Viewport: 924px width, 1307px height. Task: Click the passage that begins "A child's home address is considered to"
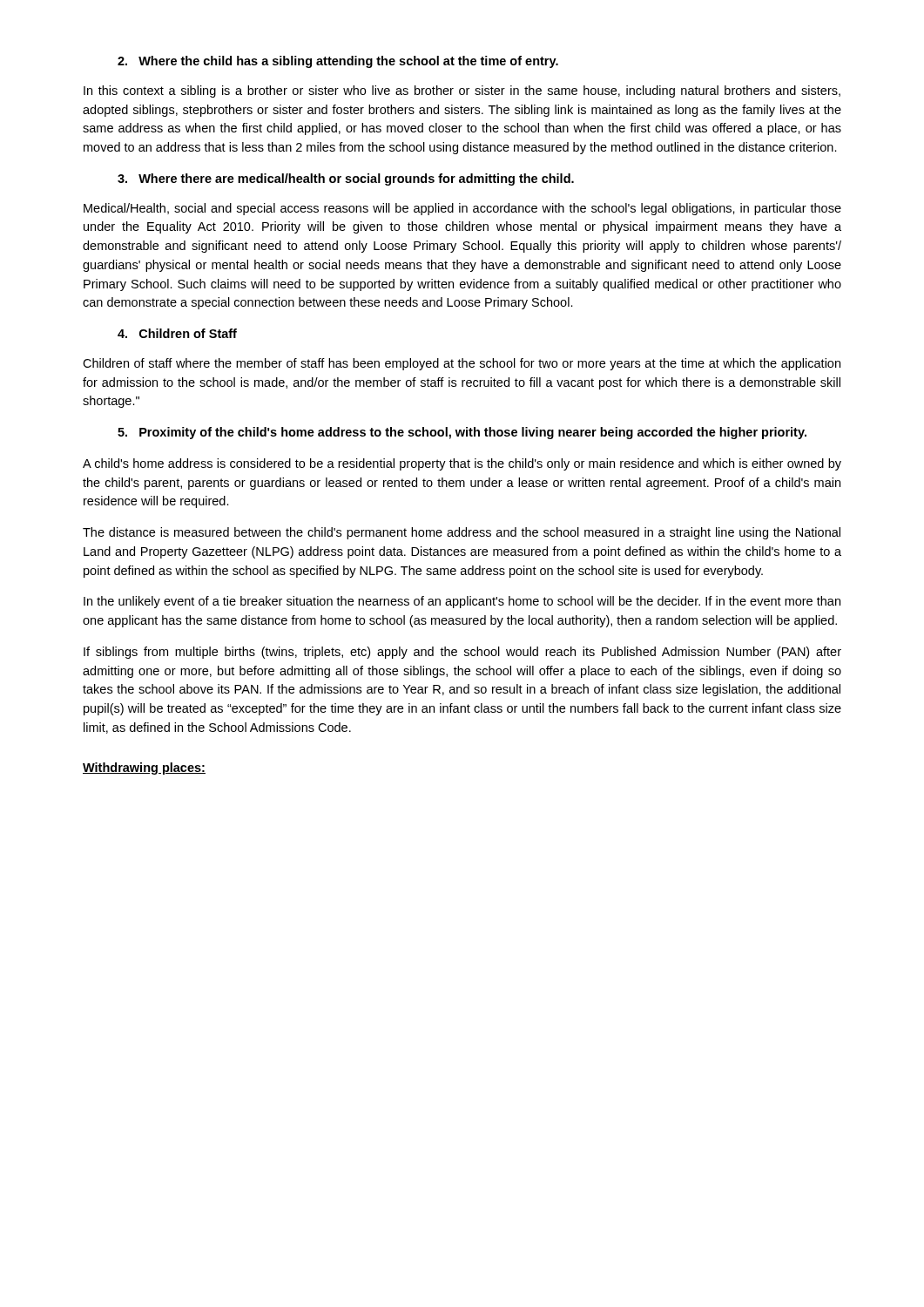pos(462,482)
